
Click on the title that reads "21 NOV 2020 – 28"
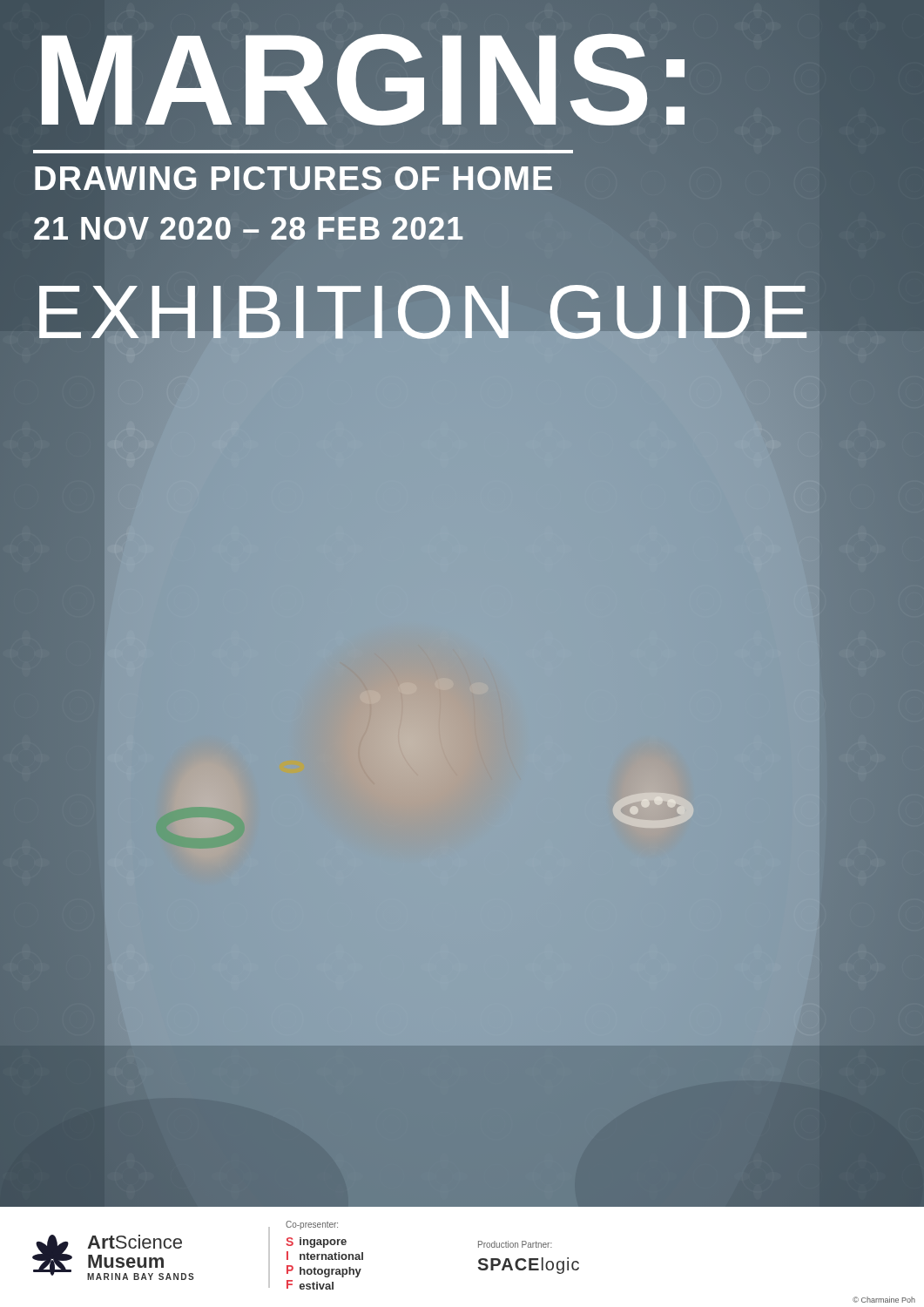[x=249, y=229]
